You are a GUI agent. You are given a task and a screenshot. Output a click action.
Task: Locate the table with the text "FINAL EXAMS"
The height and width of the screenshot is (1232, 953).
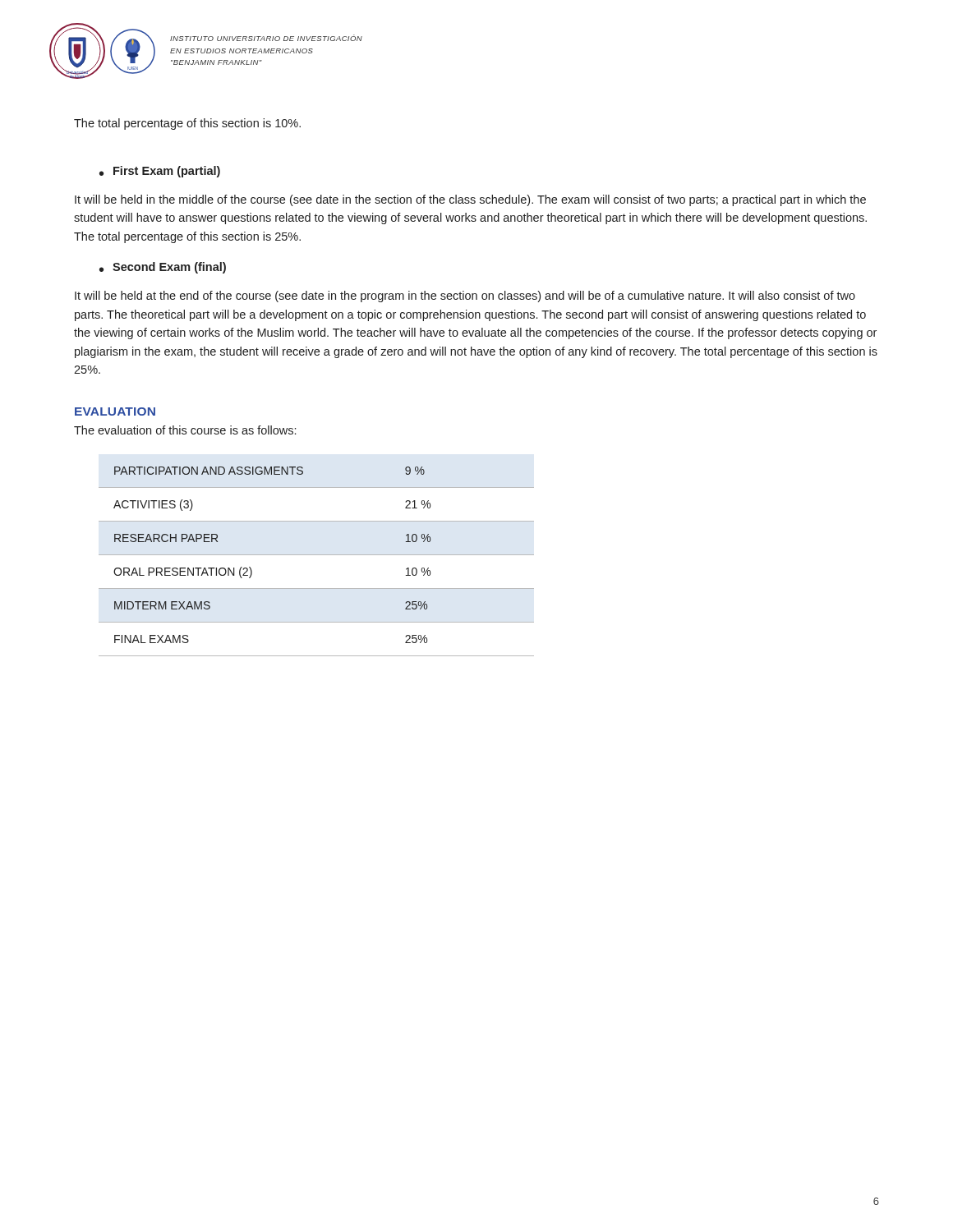point(476,555)
